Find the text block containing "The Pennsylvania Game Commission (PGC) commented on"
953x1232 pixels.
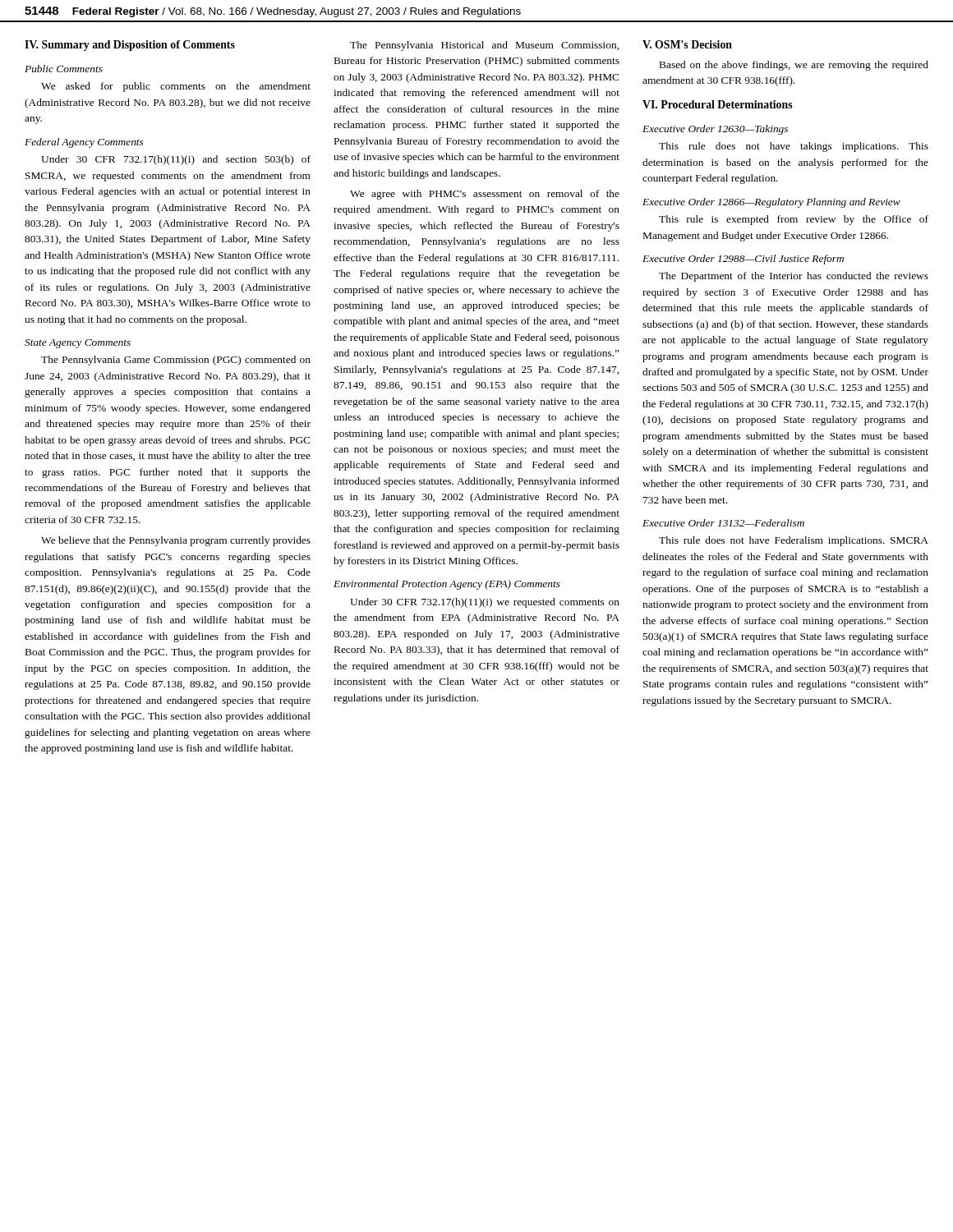click(168, 440)
